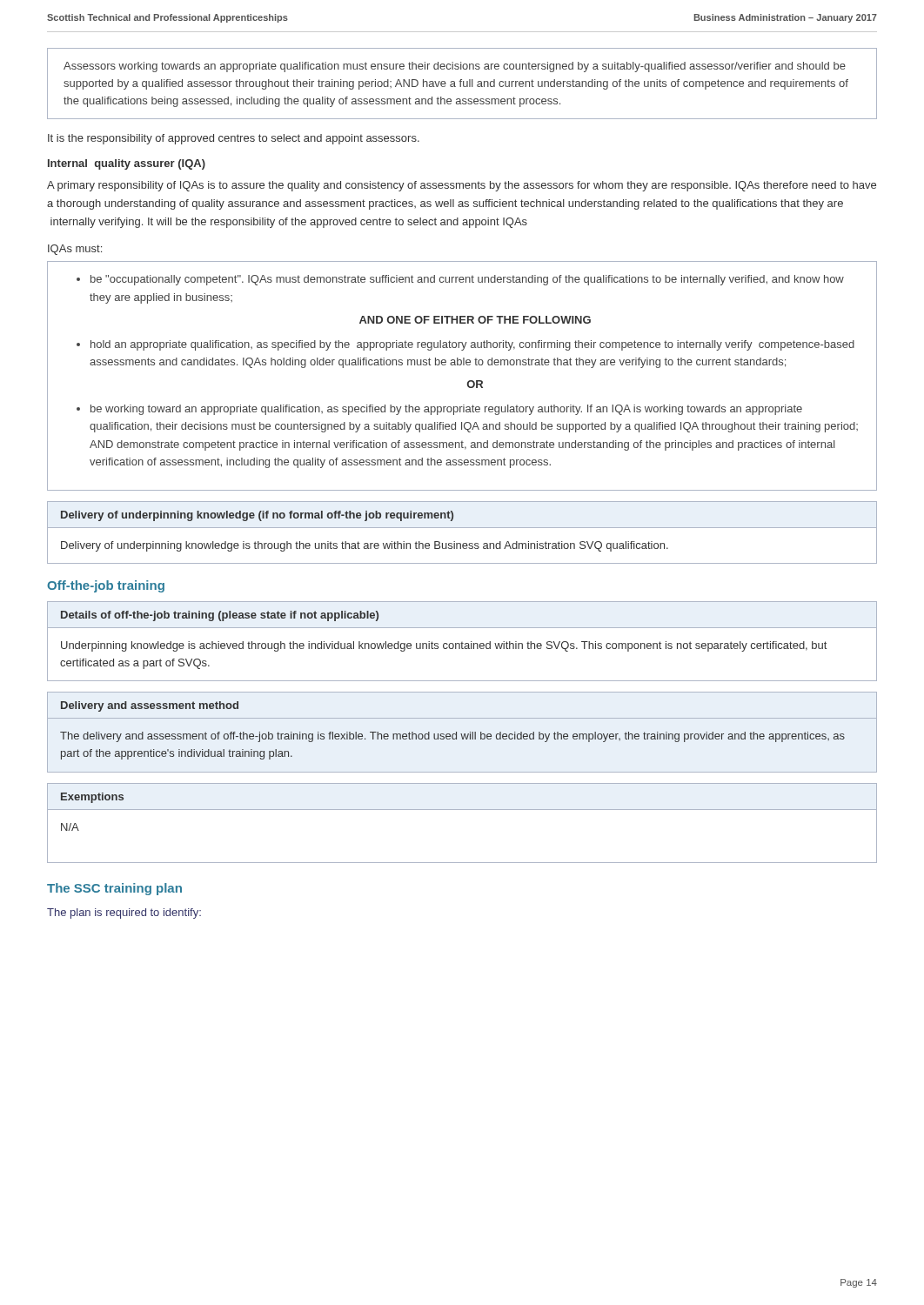Image resolution: width=924 pixels, height=1305 pixels.
Task: Find the passage starting "be working toward an appropriate"
Action: [x=474, y=435]
